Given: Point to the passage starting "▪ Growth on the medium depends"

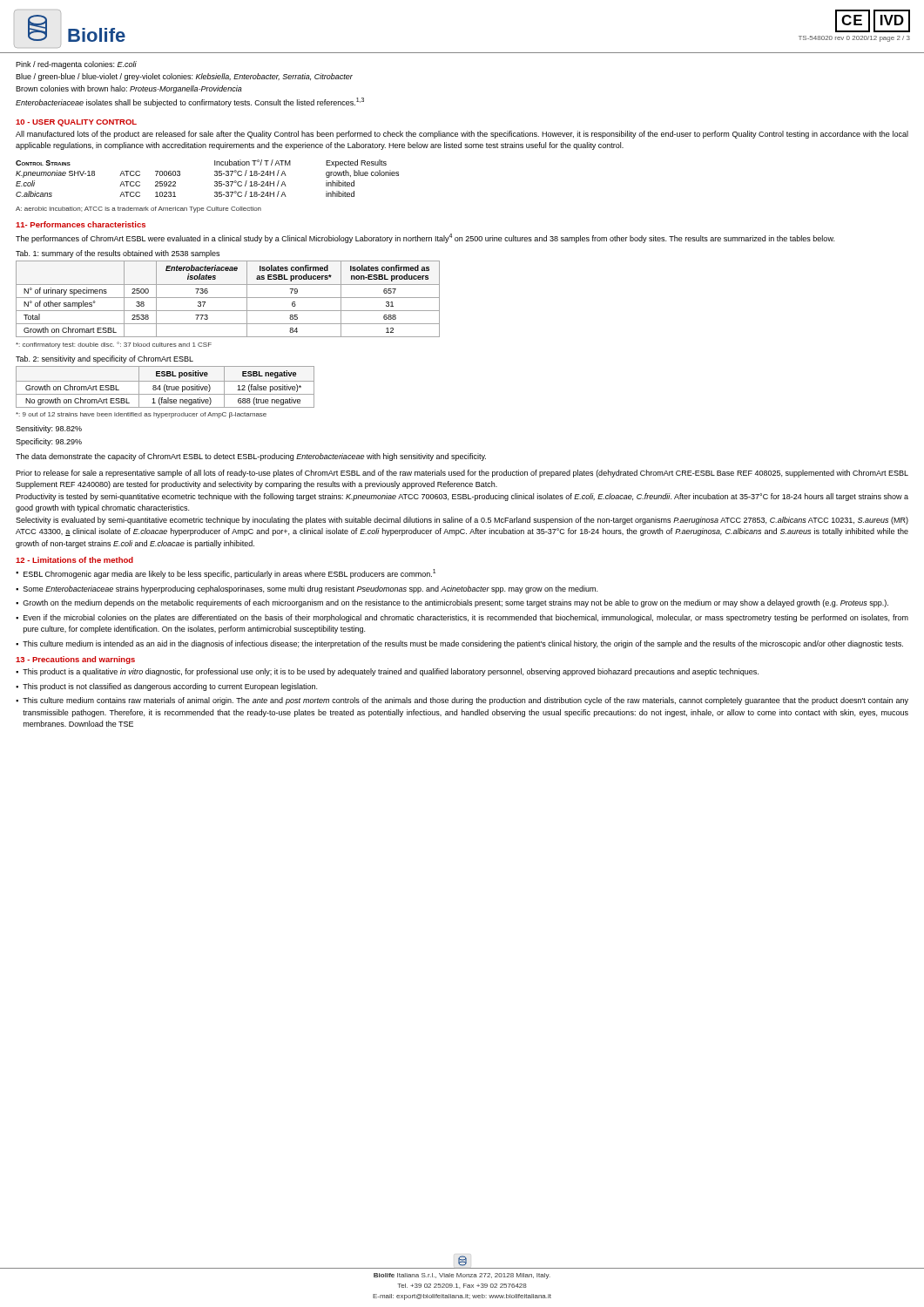Looking at the screenshot, I should coord(452,604).
